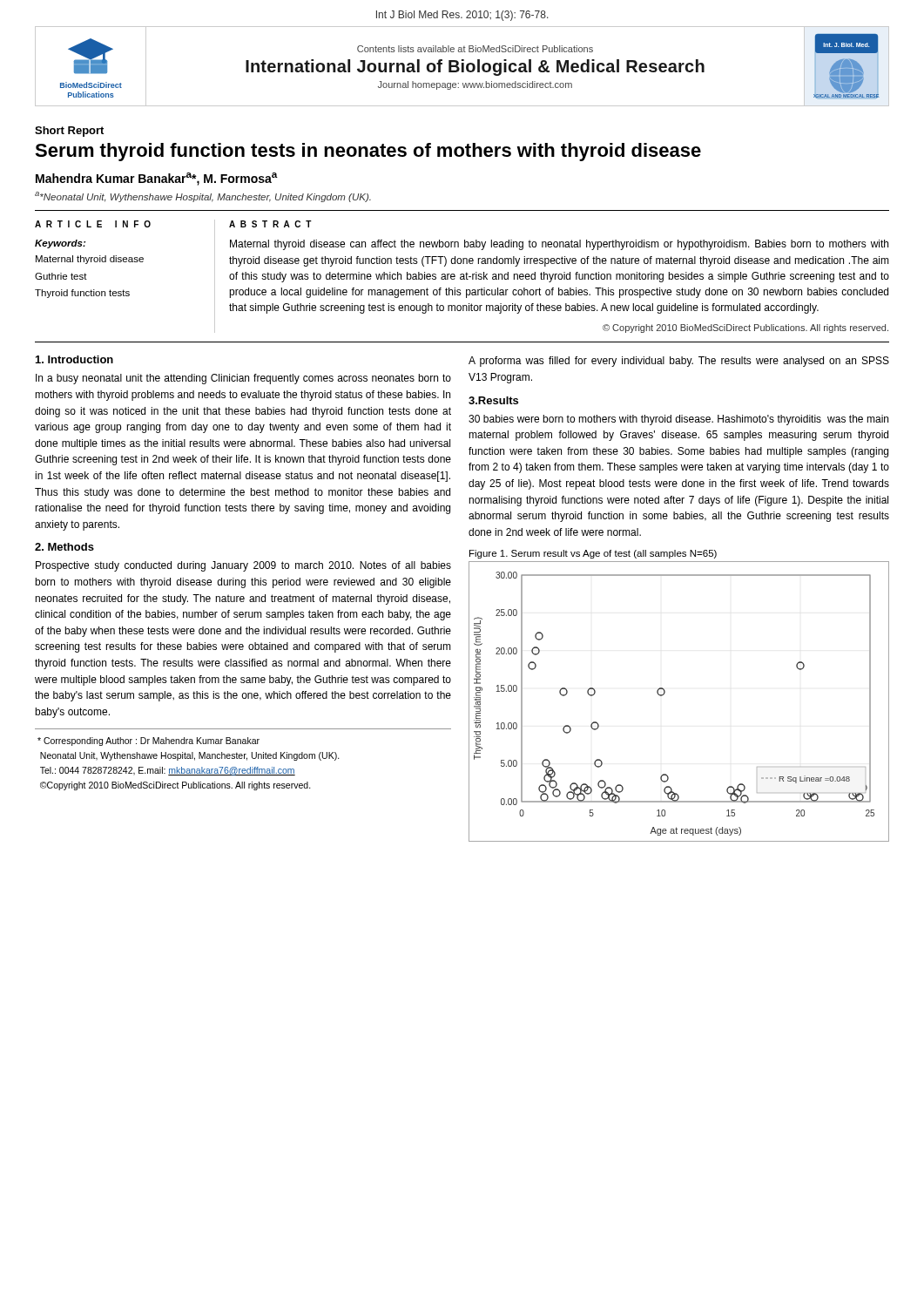Click on the region starting "Serum thyroid function tests in neonates"
Image resolution: width=924 pixels, height=1307 pixels.
pyautogui.click(x=368, y=150)
